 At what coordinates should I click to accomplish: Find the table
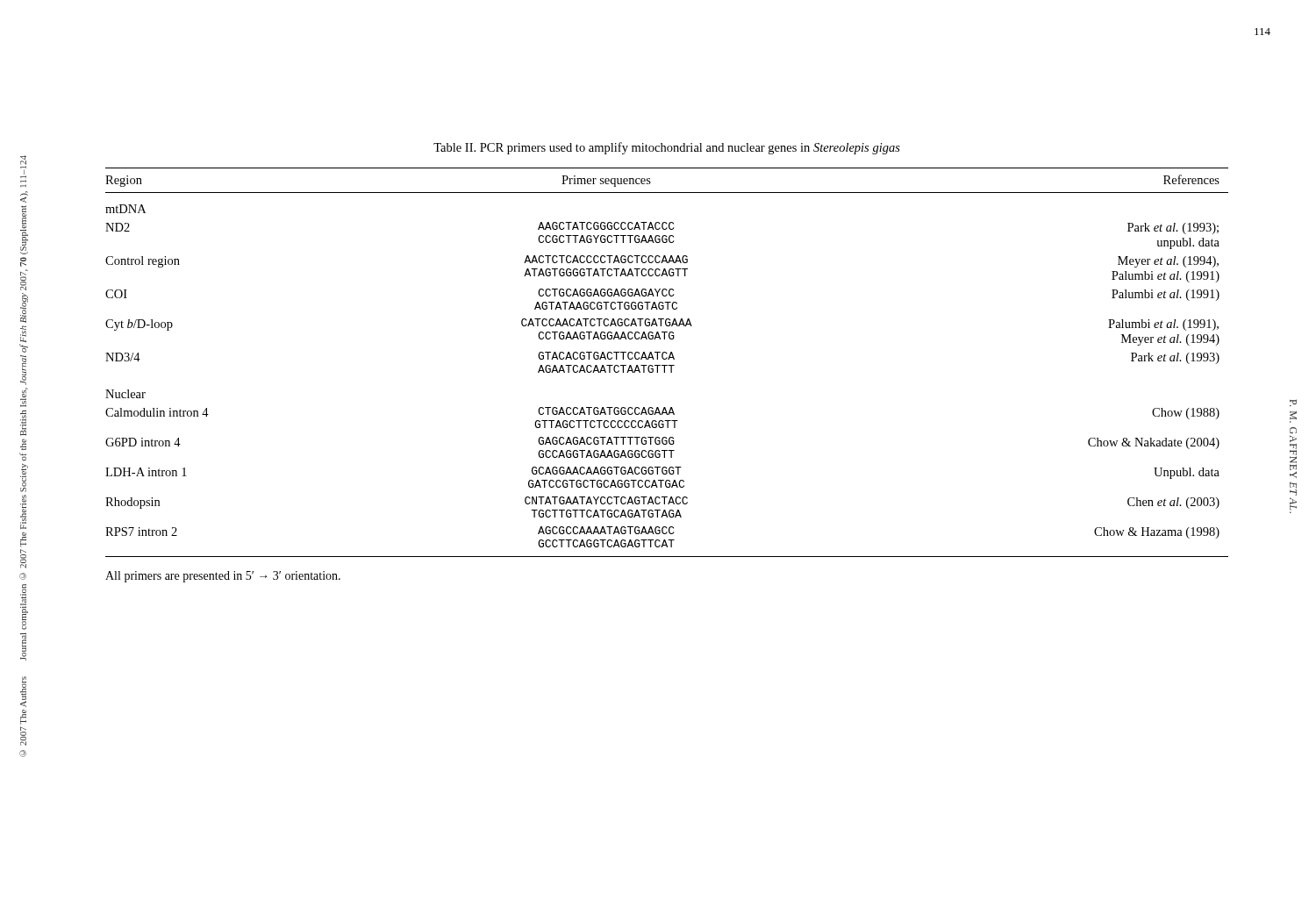tap(667, 362)
